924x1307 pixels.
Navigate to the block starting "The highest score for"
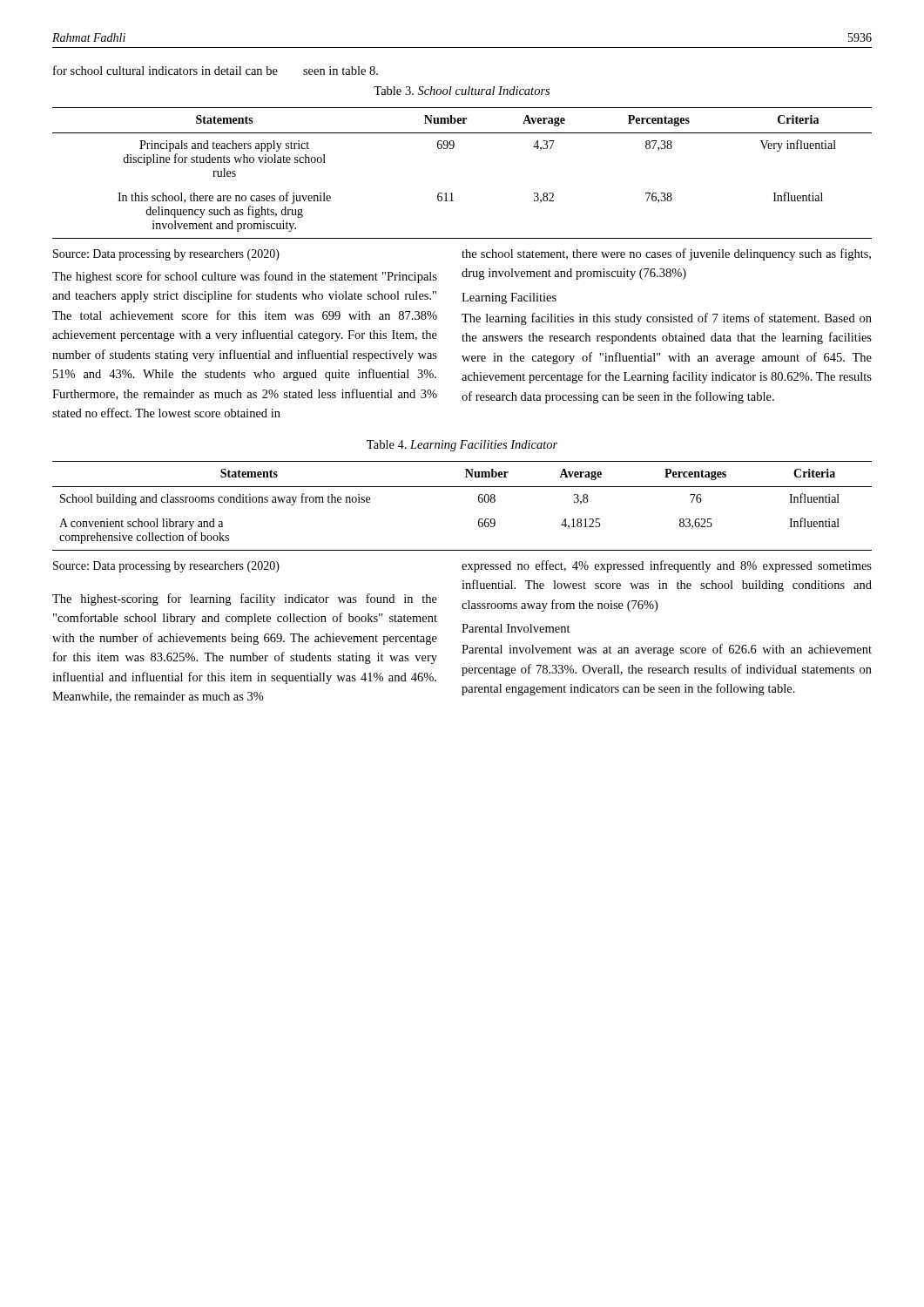245,345
